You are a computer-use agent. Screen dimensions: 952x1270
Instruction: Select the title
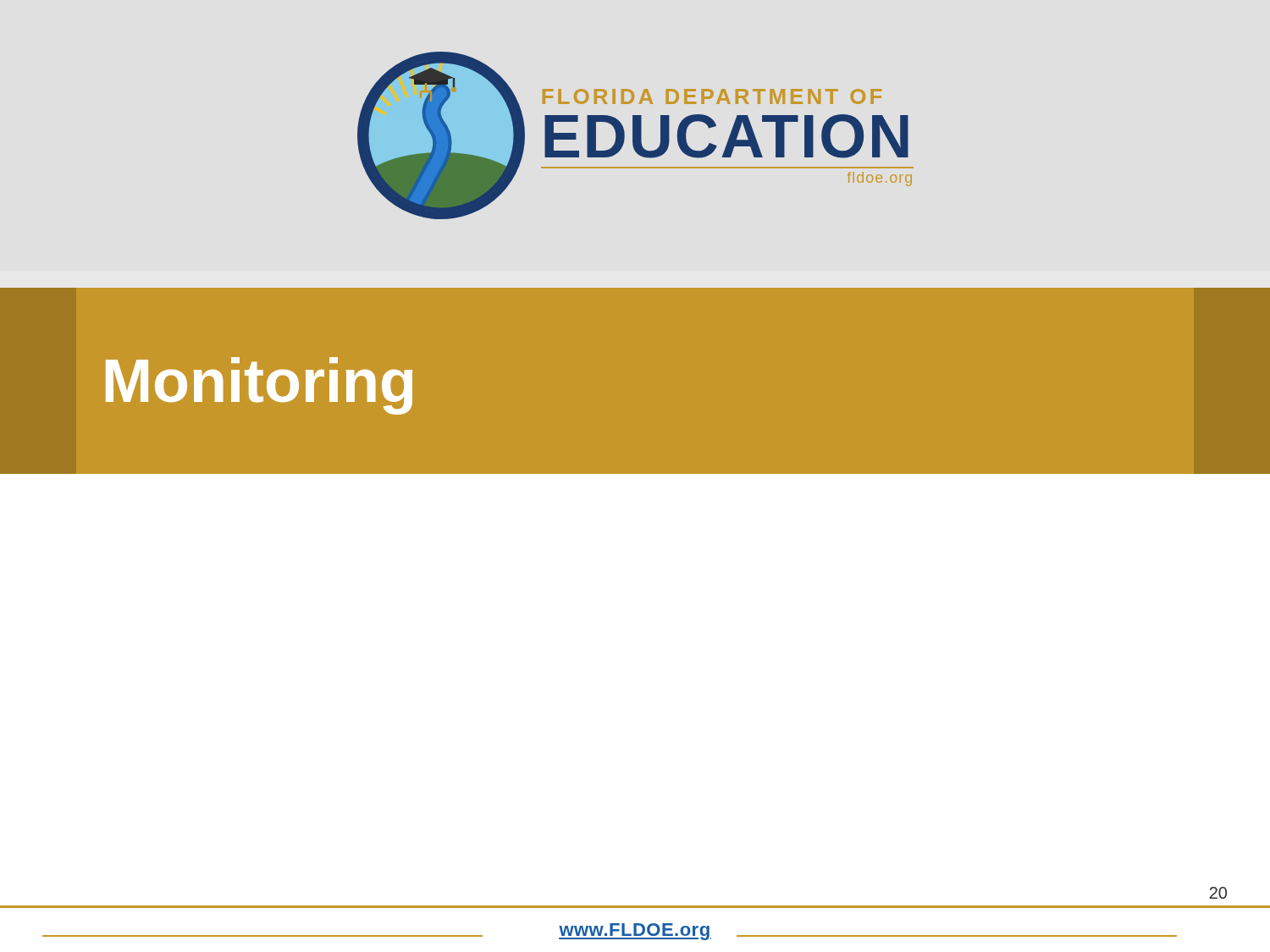tap(259, 381)
